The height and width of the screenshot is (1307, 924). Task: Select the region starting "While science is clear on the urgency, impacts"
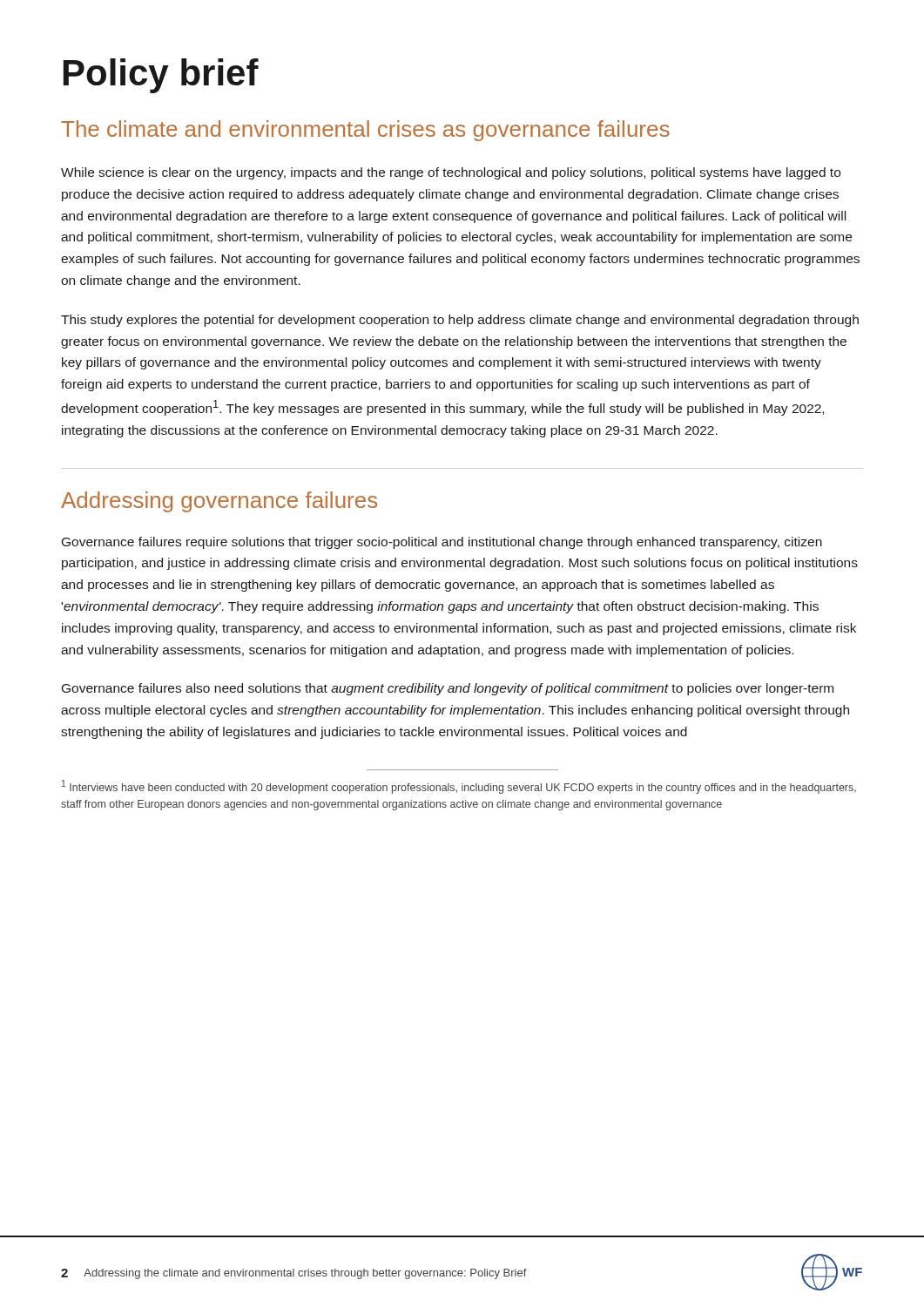pyautogui.click(x=461, y=226)
